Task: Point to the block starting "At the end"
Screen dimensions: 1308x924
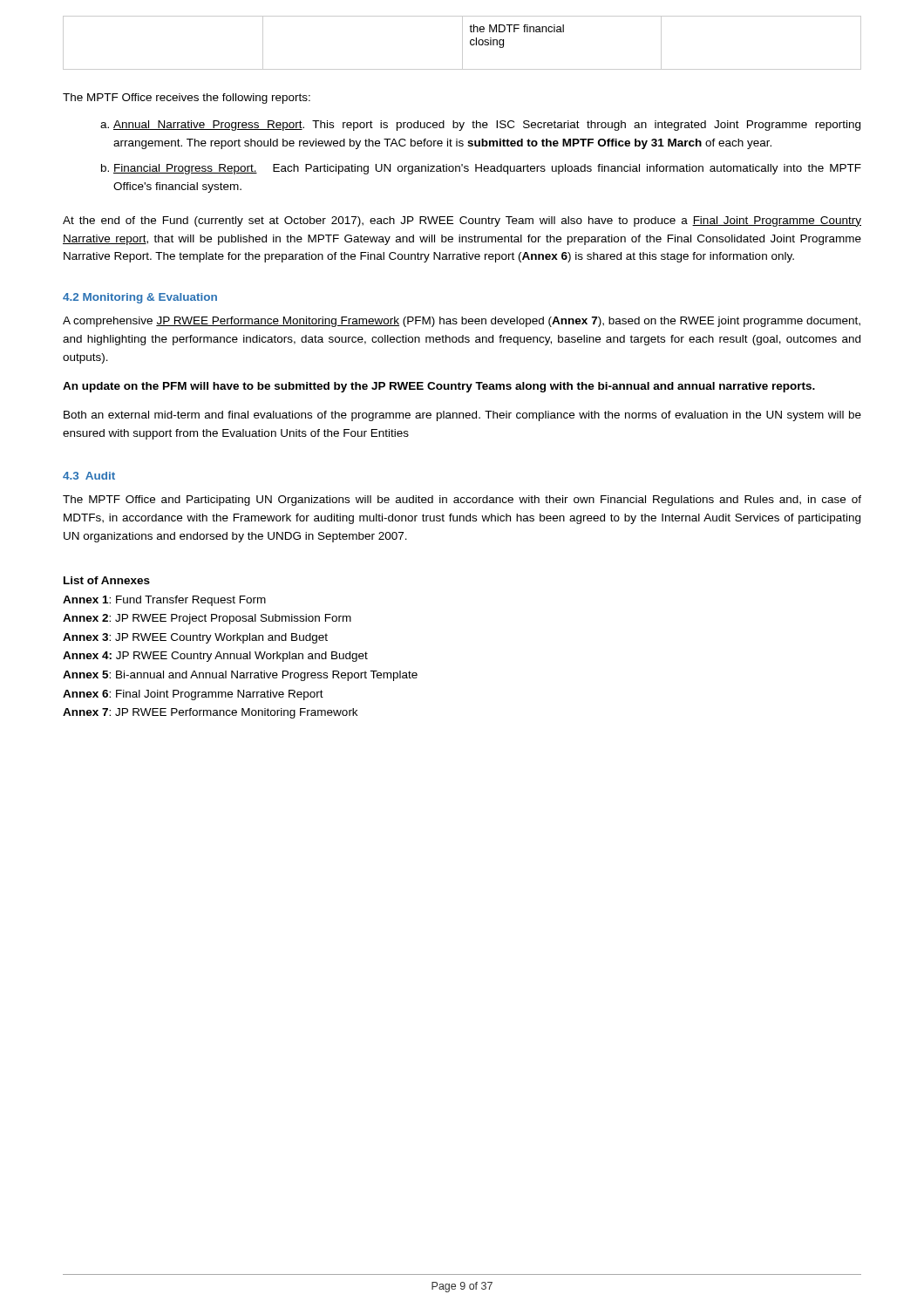Action: pos(462,238)
